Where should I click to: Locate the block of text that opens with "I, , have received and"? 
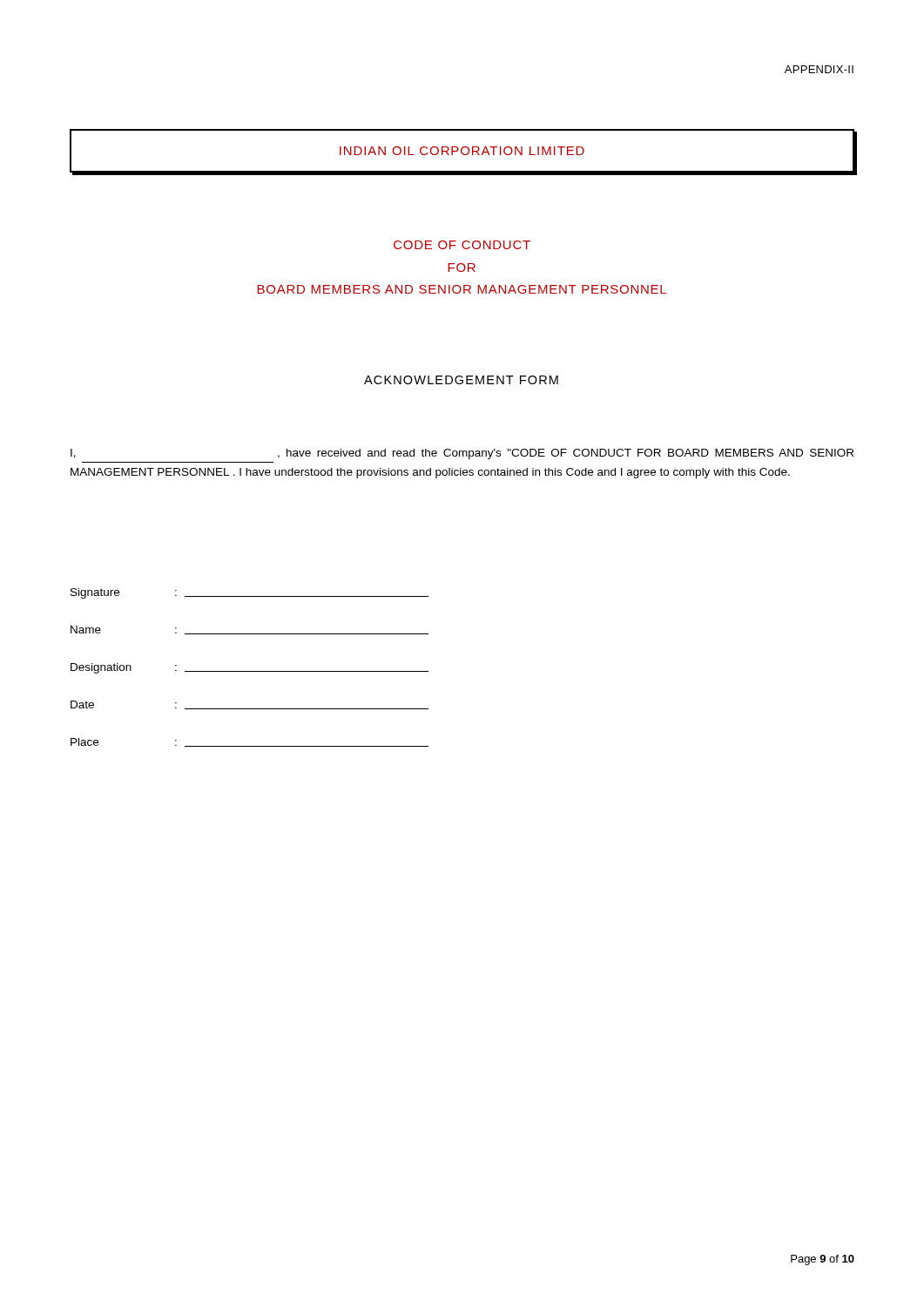coord(462,460)
